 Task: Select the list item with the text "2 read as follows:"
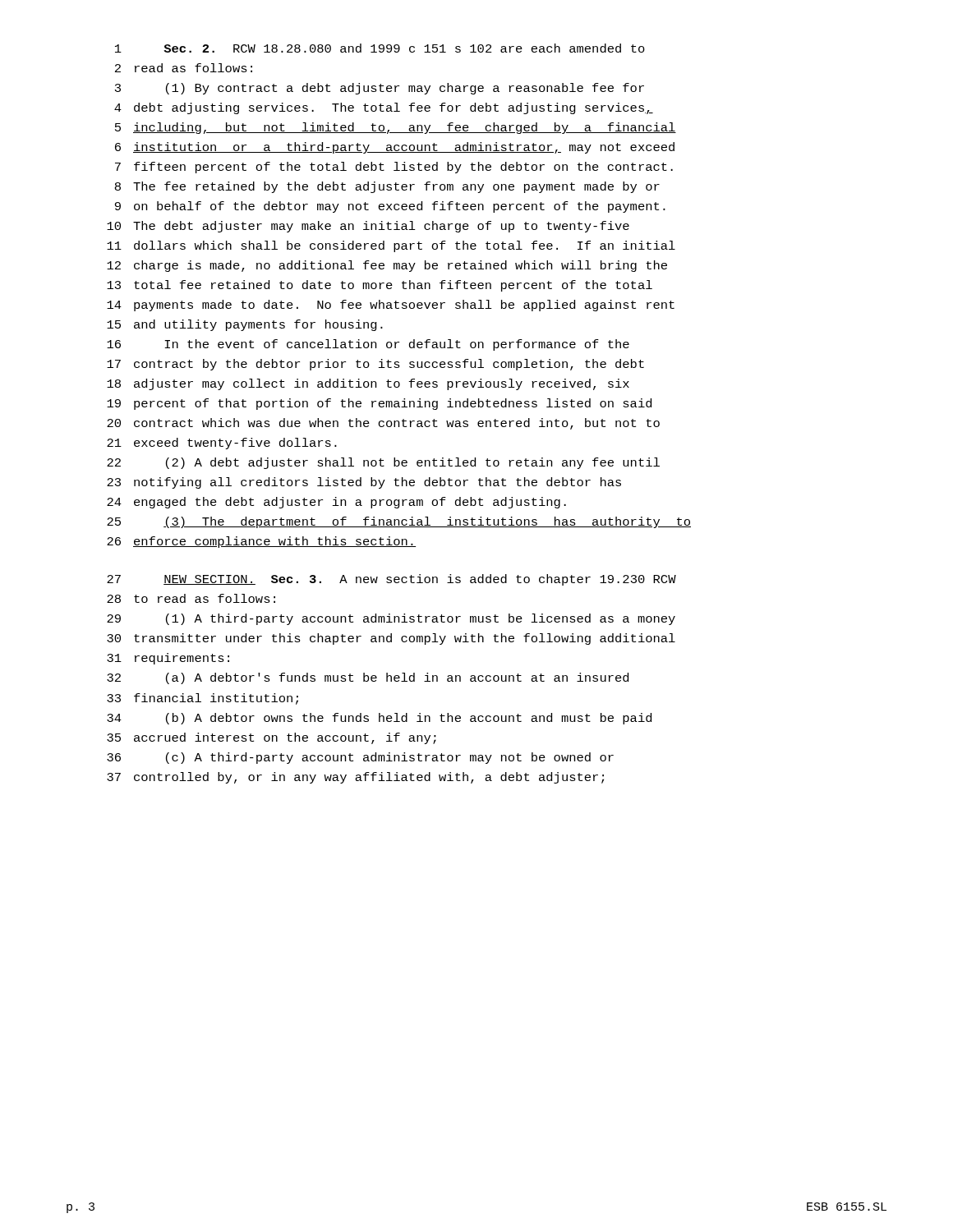tap(184, 68)
